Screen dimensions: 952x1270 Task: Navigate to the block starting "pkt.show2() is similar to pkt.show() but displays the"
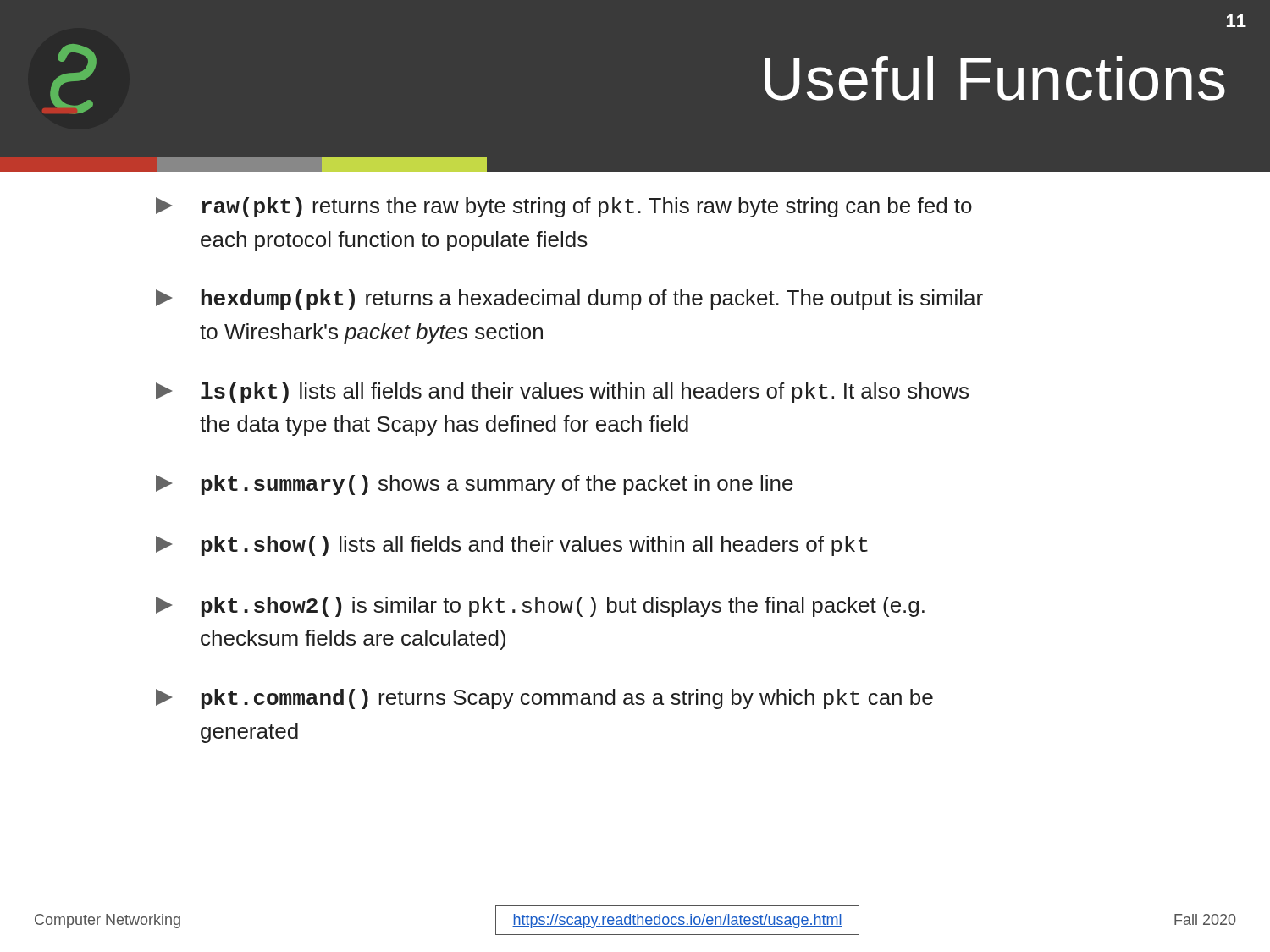click(x=539, y=622)
